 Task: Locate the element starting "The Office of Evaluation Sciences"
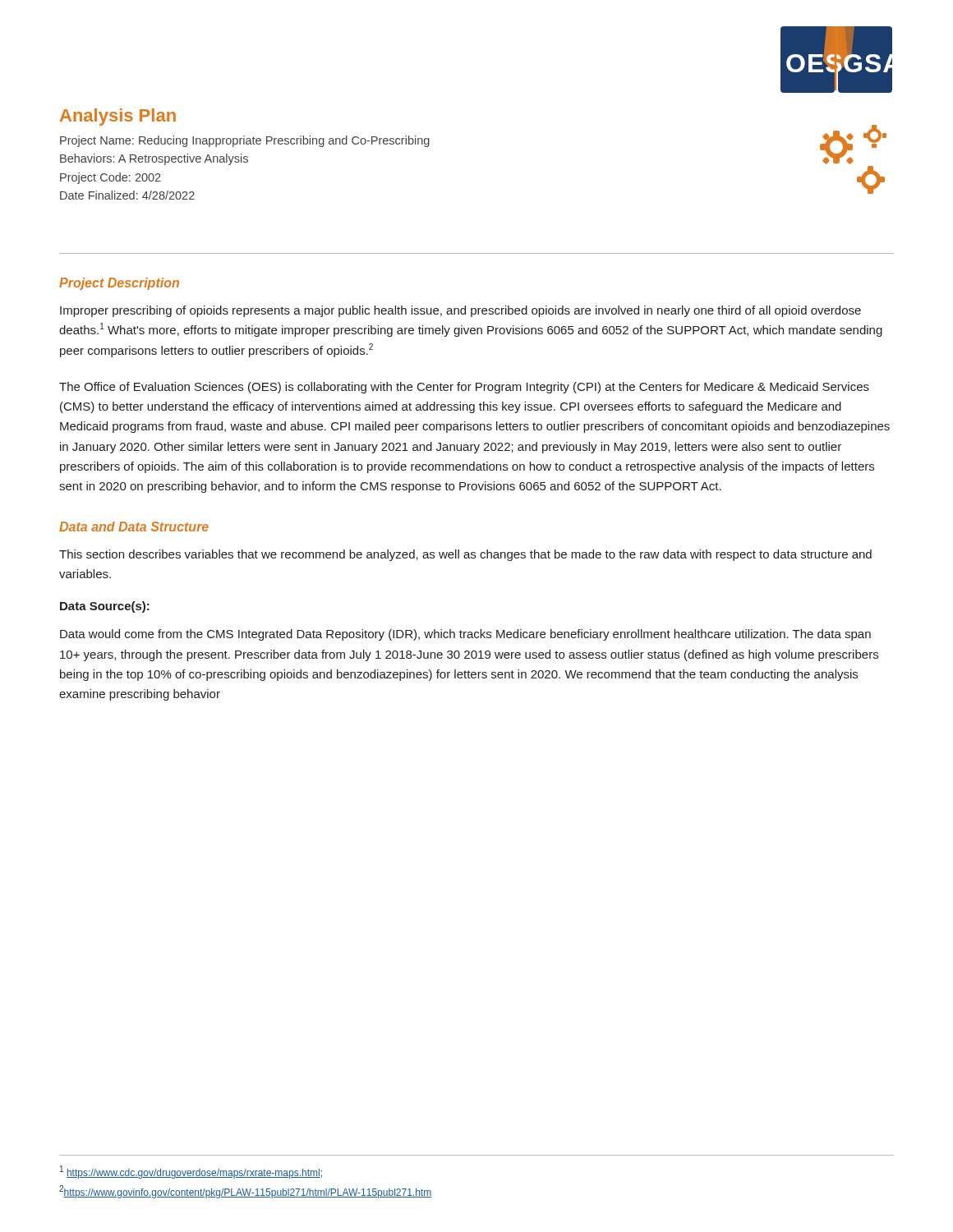tap(475, 436)
